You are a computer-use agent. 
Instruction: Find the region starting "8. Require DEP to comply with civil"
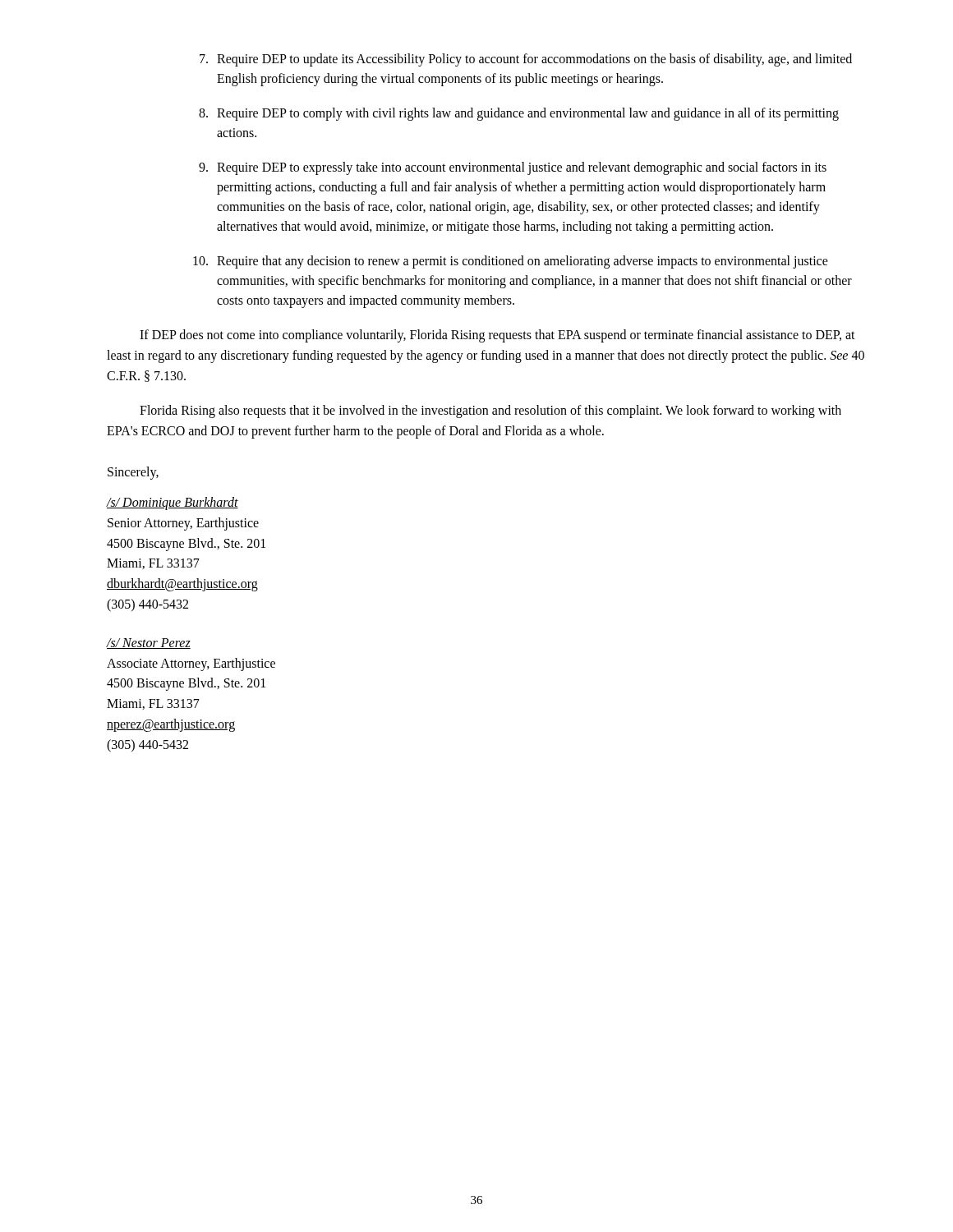[526, 123]
